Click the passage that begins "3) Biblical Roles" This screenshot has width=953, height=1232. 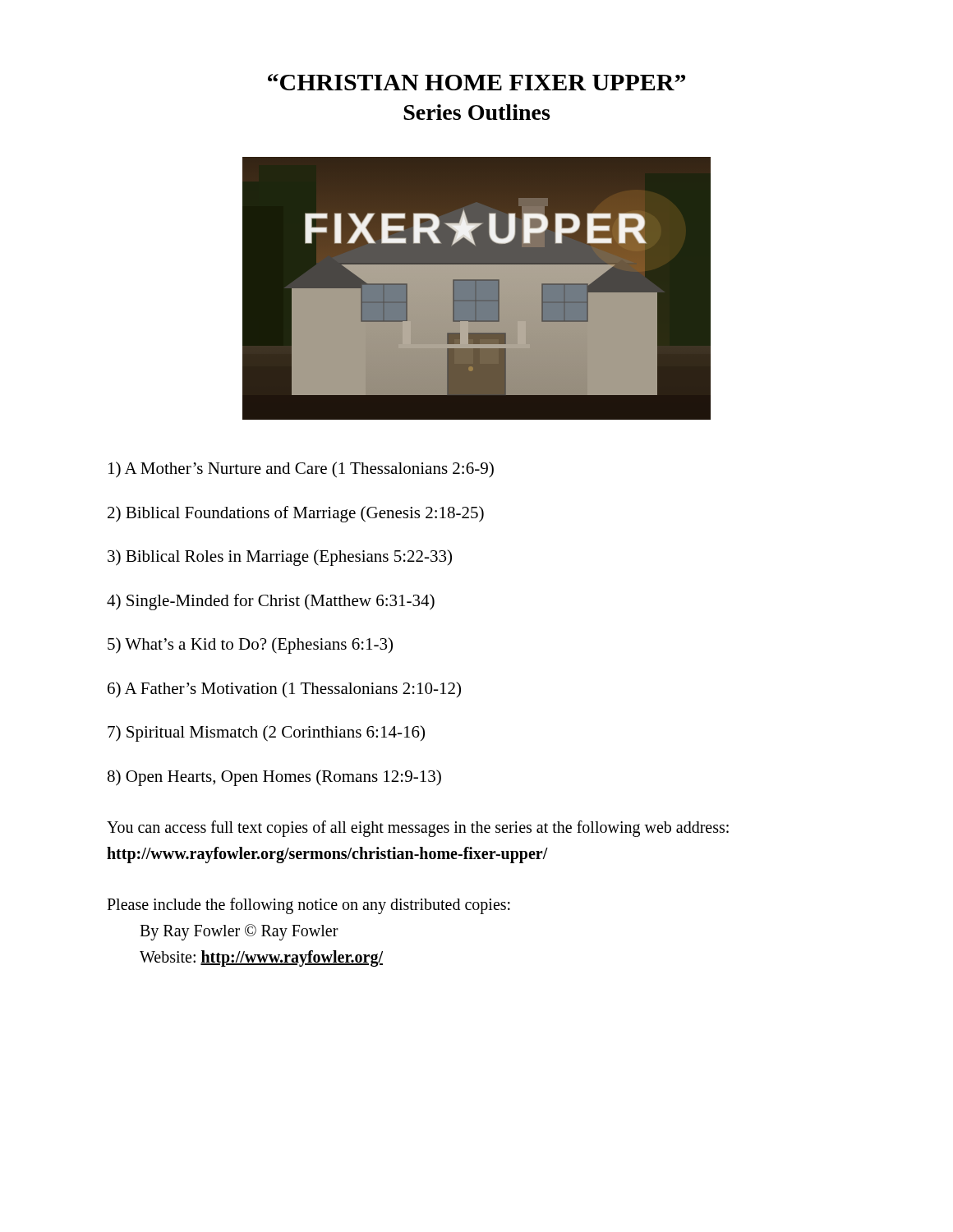(x=280, y=556)
